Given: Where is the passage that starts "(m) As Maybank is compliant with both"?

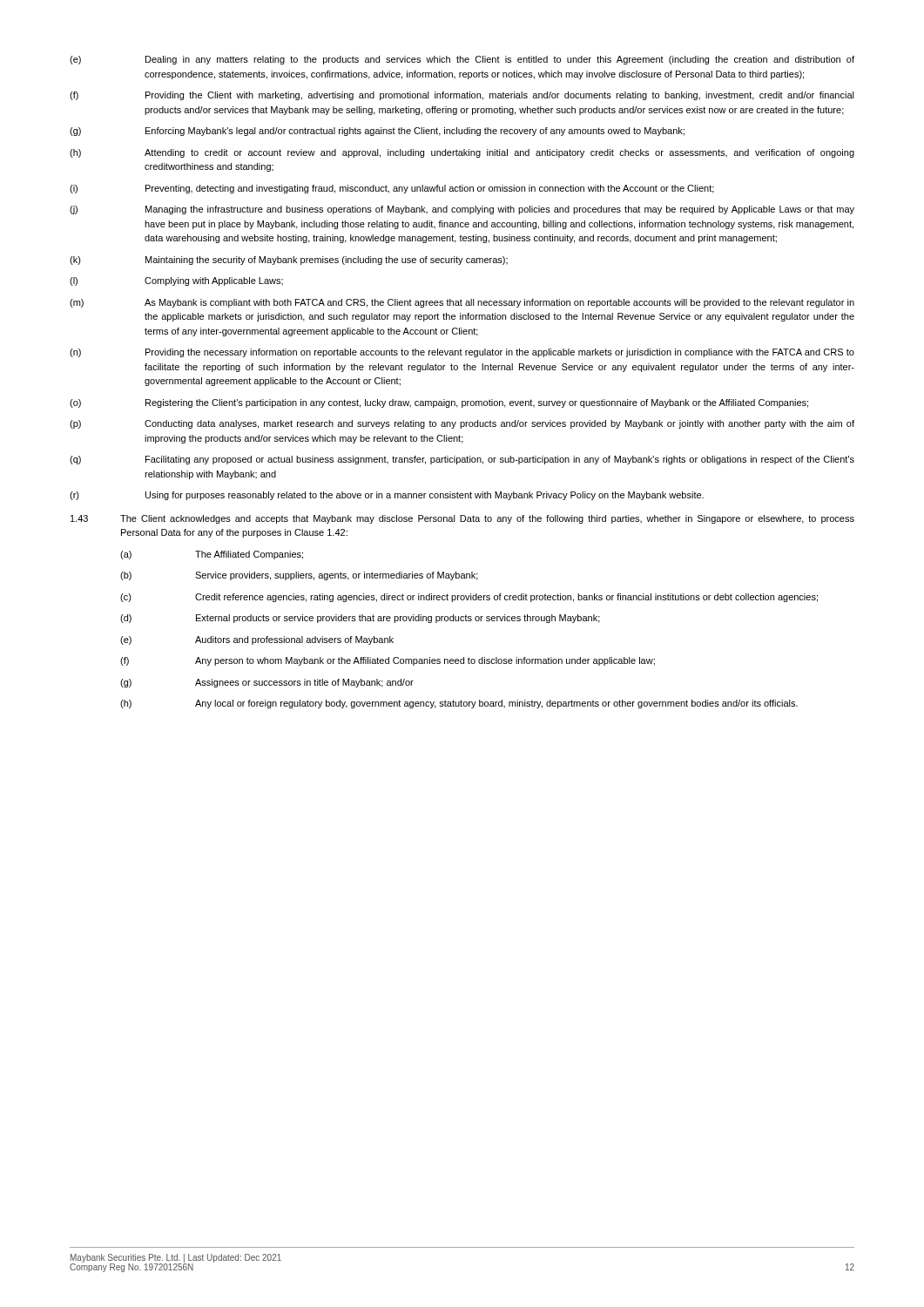Looking at the screenshot, I should click(462, 317).
